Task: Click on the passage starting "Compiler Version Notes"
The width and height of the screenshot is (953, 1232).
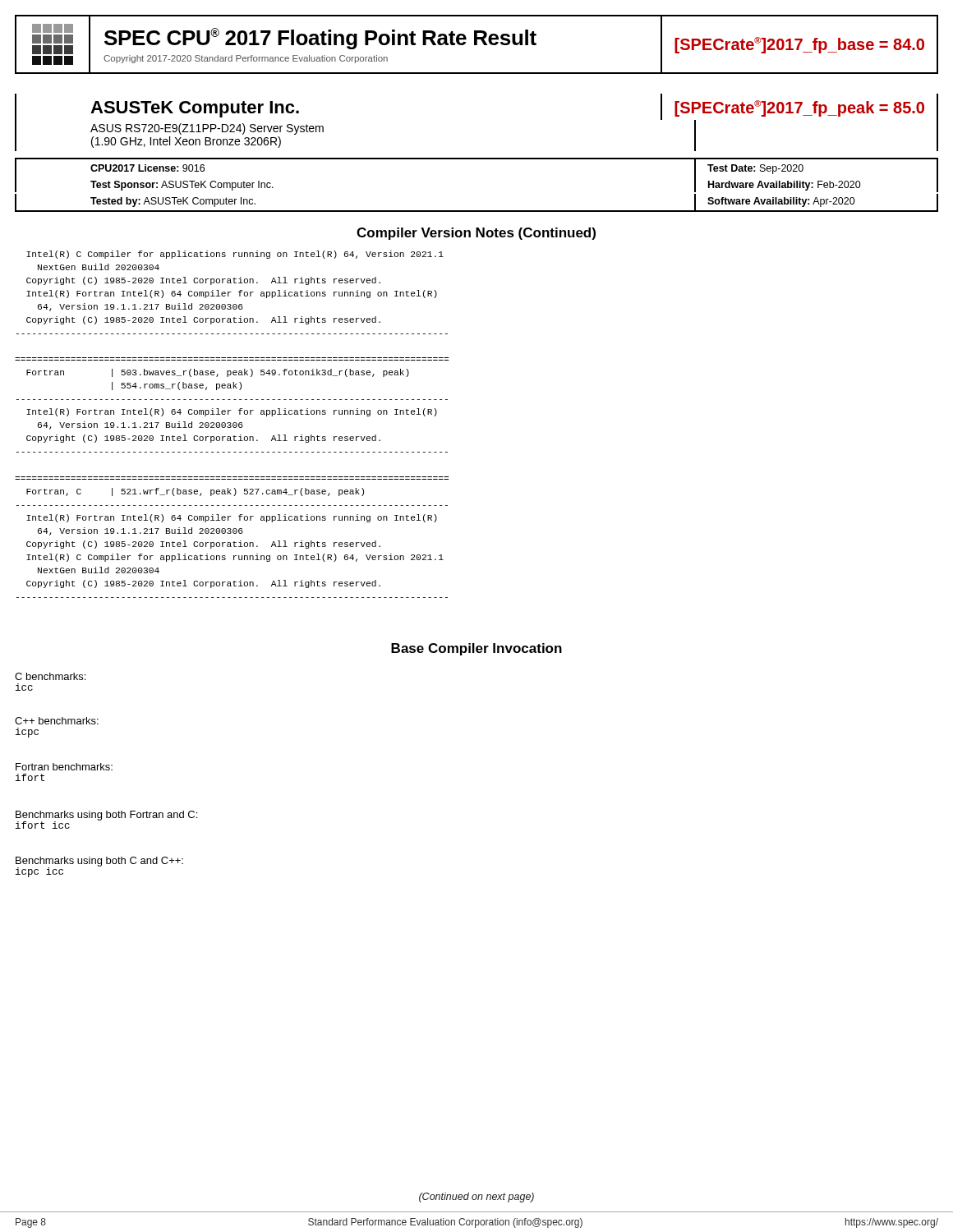Action: [x=476, y=233]
